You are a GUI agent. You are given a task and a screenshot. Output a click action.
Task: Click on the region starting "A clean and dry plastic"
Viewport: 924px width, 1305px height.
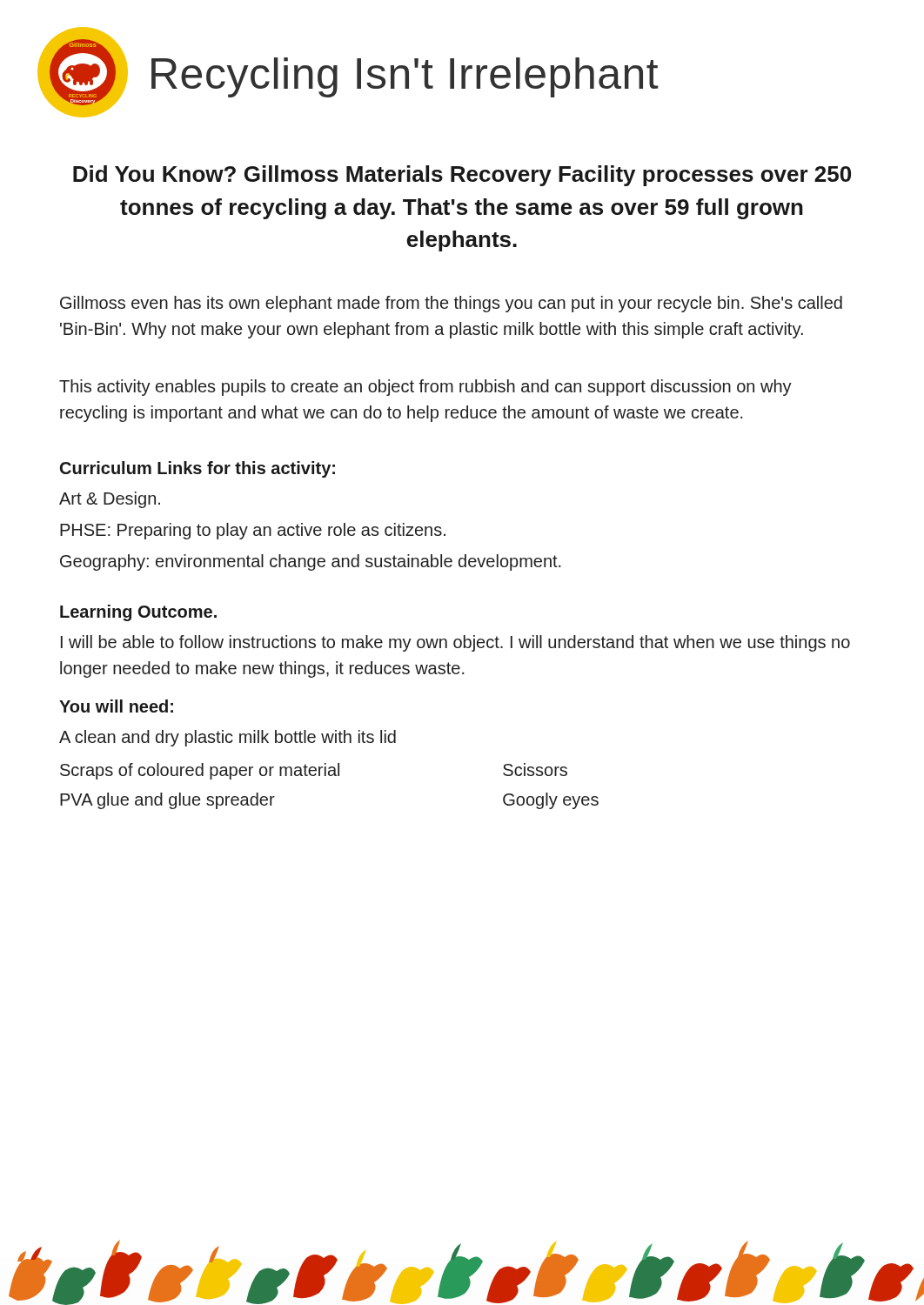point(228,737)
